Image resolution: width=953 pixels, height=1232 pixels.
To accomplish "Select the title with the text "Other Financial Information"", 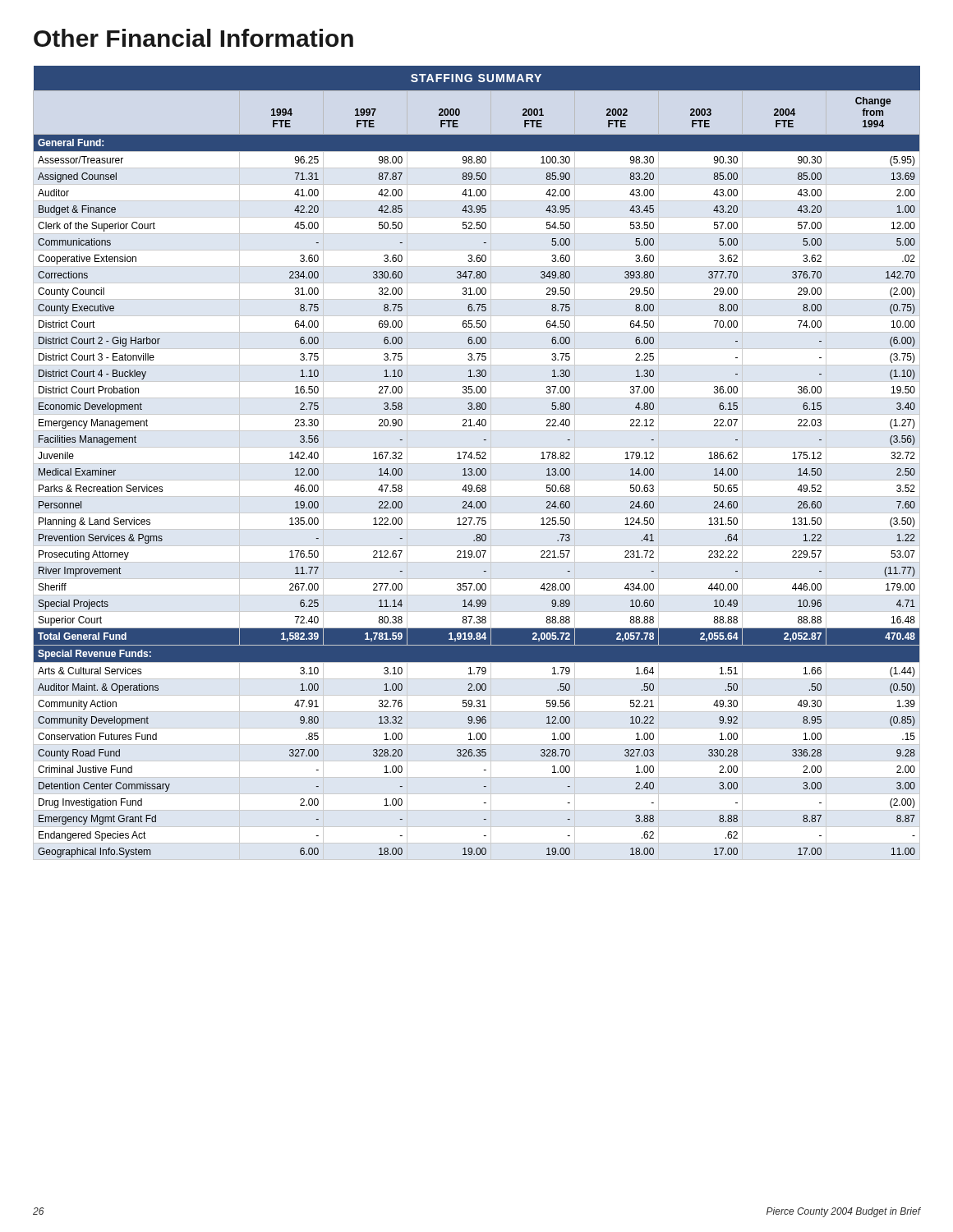I will 194,38.
